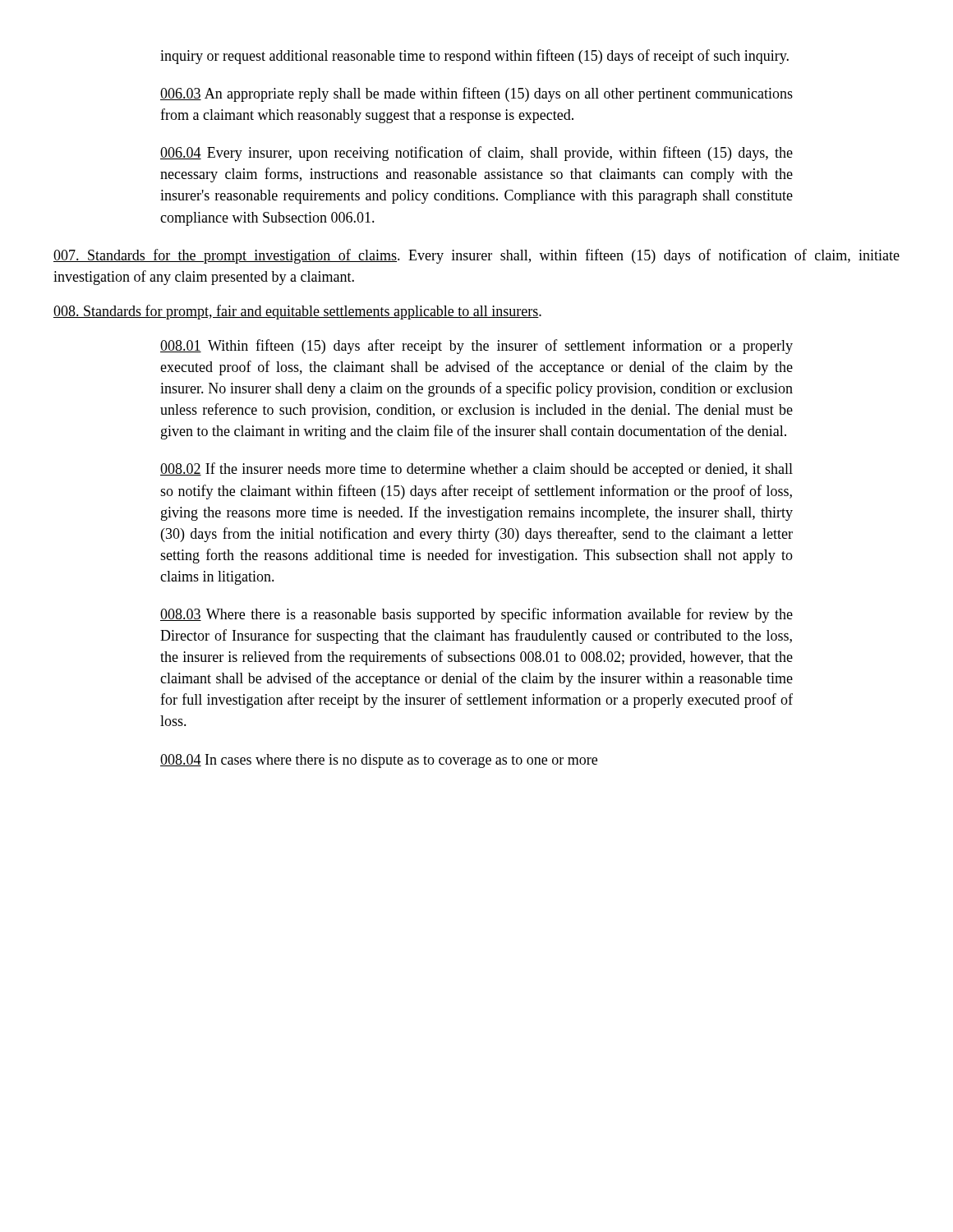Click the passage that begins "03 An appropriate reply shall be made"
Image resolution: width=953 pixels, height=1232 pixels.
[x=476, y=104]
